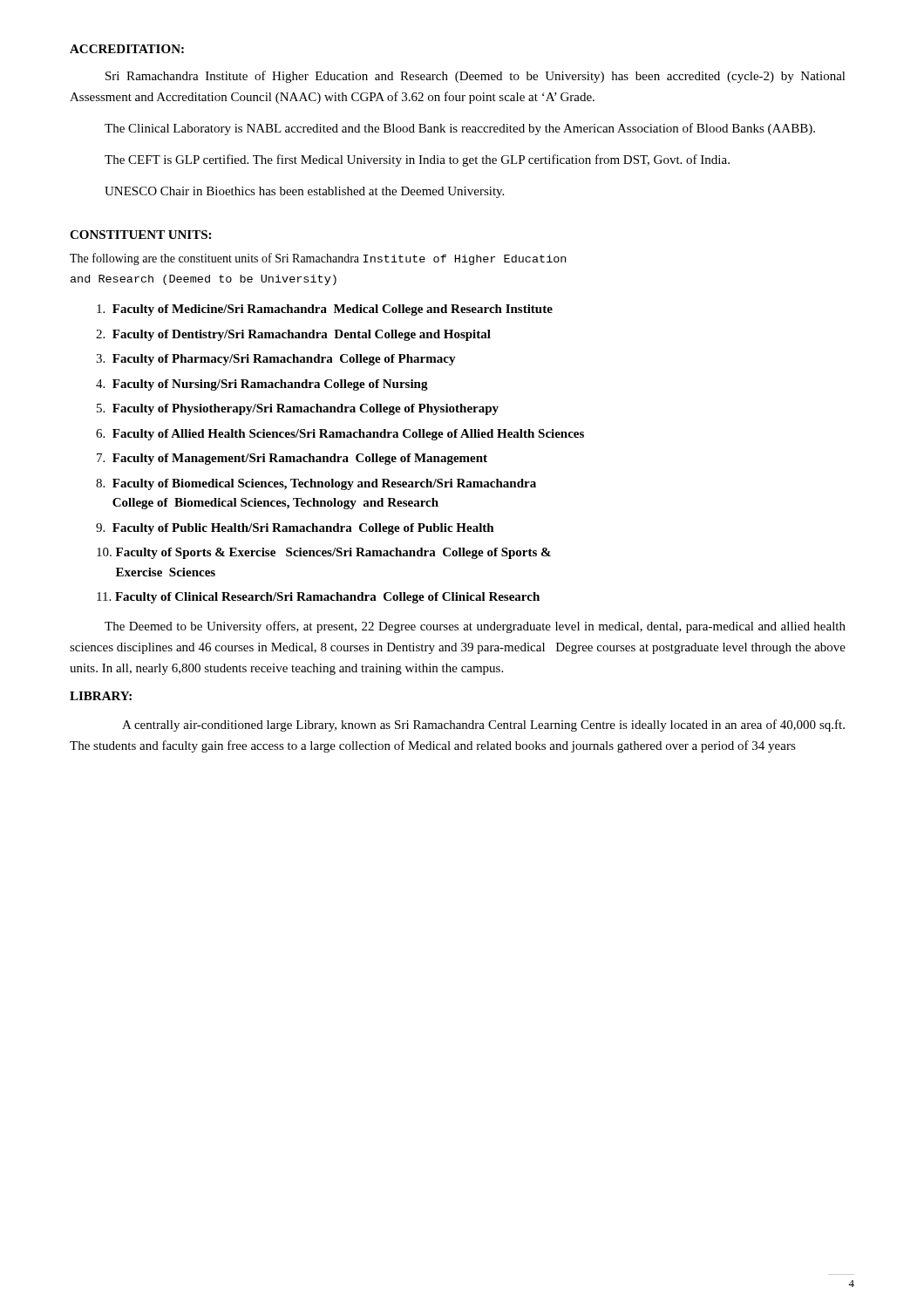Click on the block starting "The Deemed to be University offers,"
The height and width of the screenshot is (1308, 924).
pos(458,647)
